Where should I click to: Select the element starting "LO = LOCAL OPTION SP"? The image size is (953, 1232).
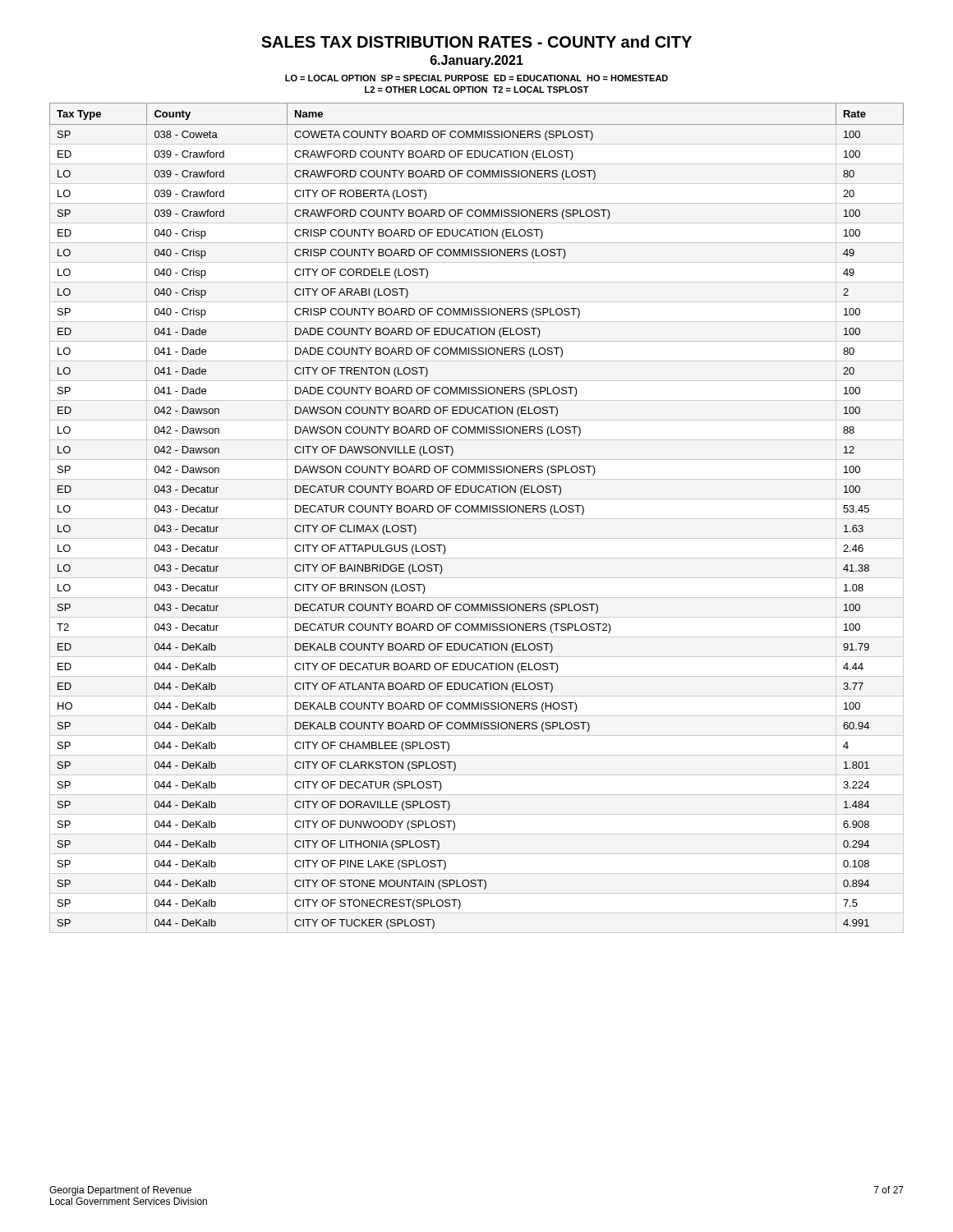[476, 78]
